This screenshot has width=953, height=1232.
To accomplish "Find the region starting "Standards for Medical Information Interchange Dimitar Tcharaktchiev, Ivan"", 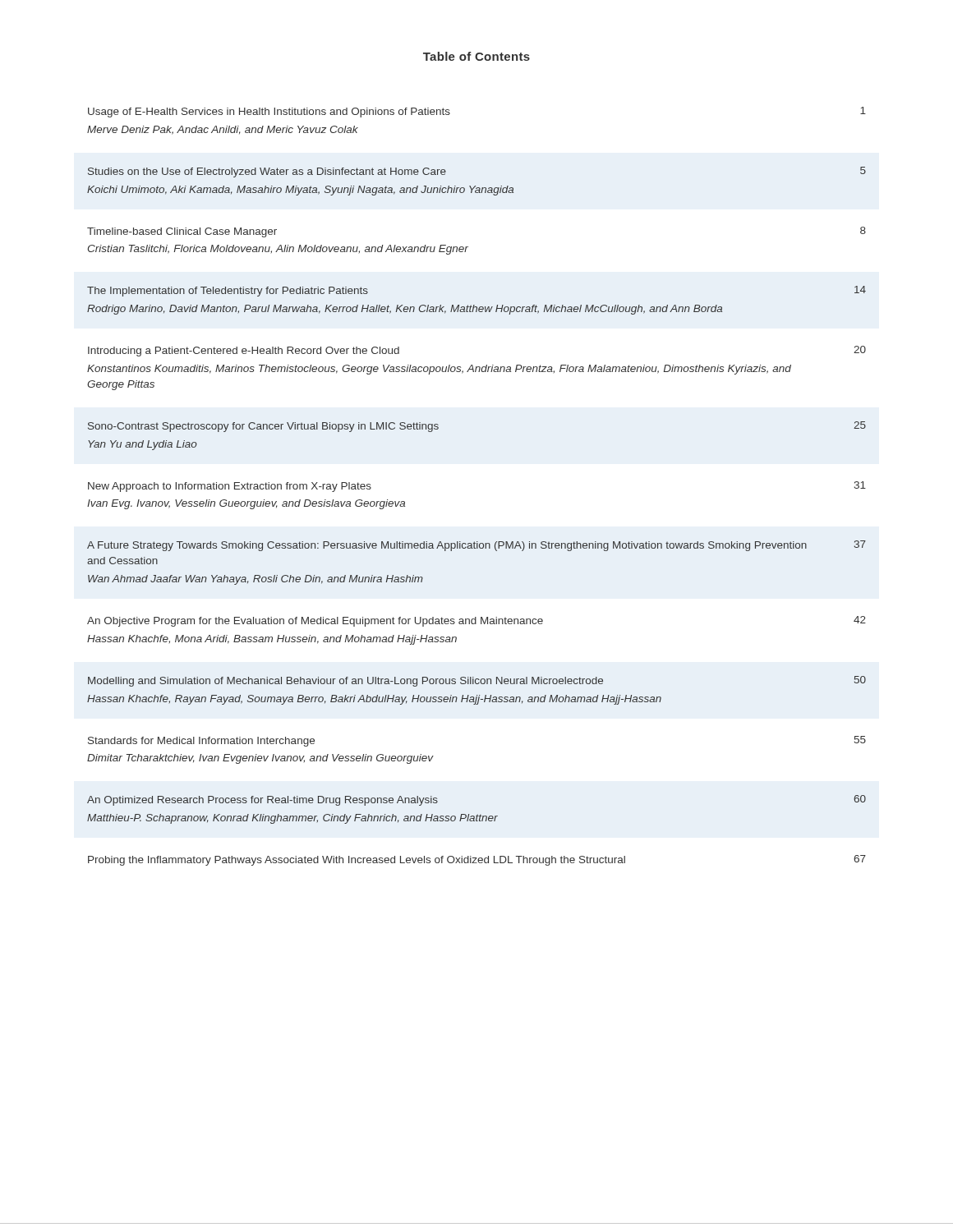I will (x=199, y=741).
